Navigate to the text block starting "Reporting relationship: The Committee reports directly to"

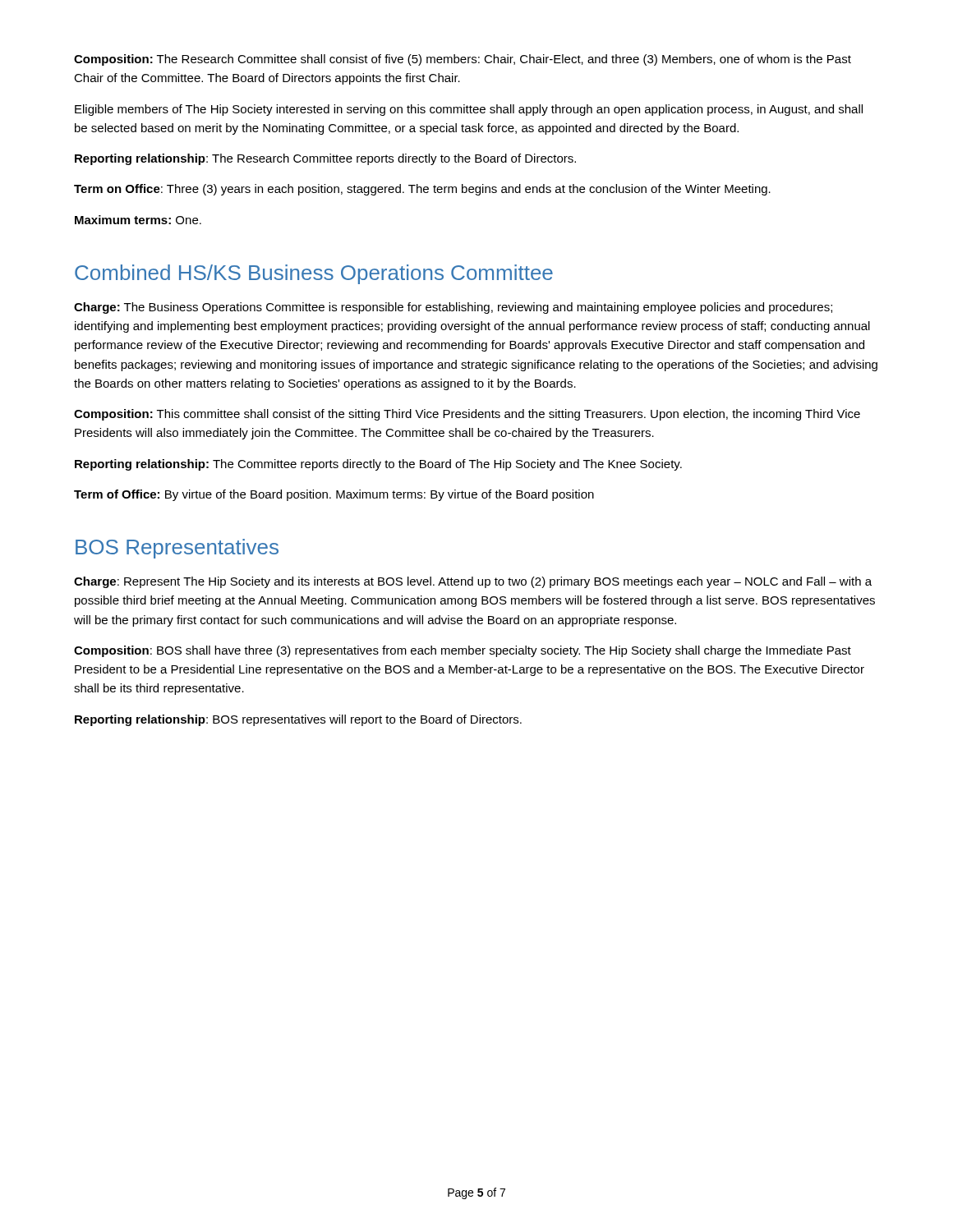(x=378, y=463)
